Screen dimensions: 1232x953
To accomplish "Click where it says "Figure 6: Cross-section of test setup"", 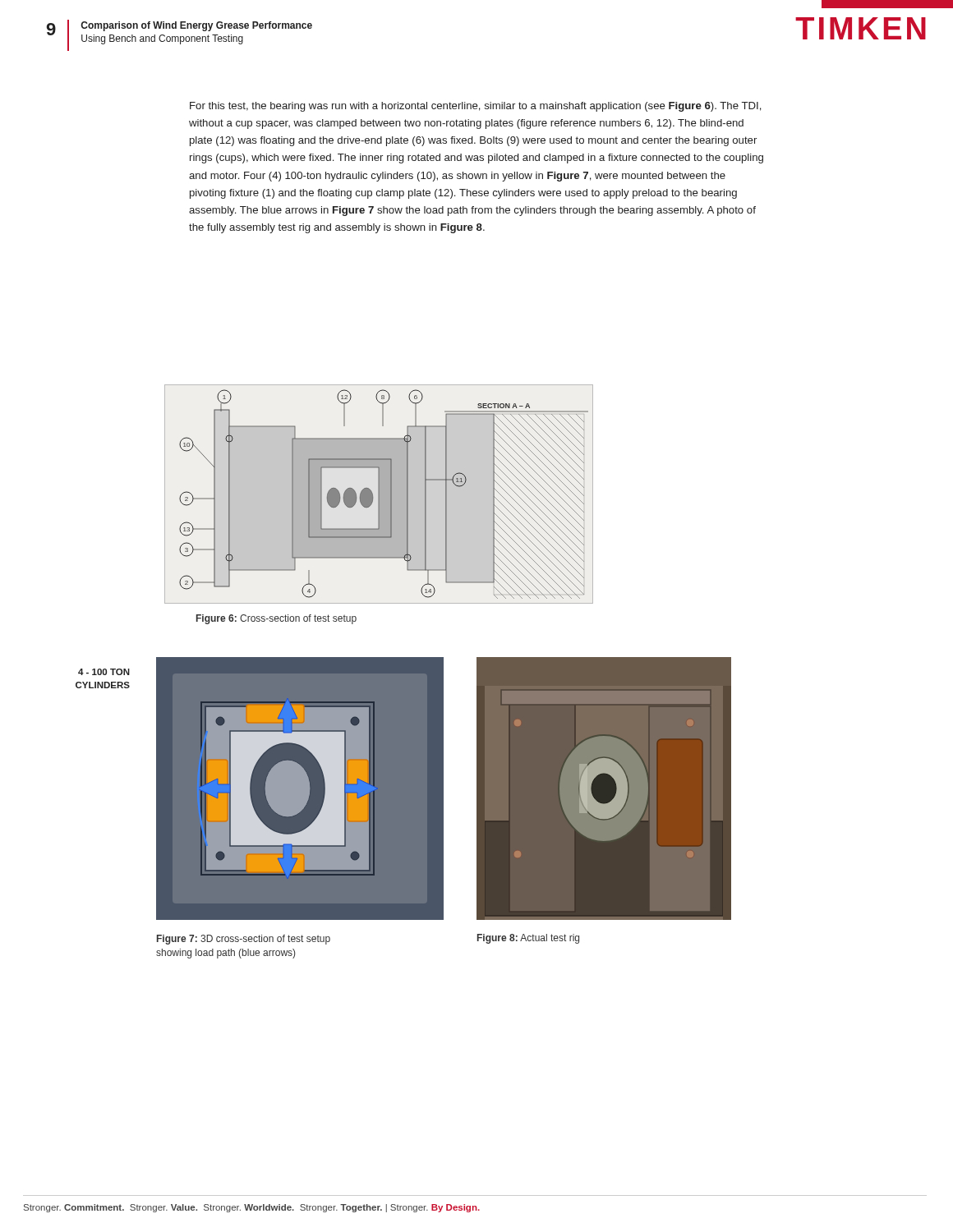I will (x=276, y=618).
